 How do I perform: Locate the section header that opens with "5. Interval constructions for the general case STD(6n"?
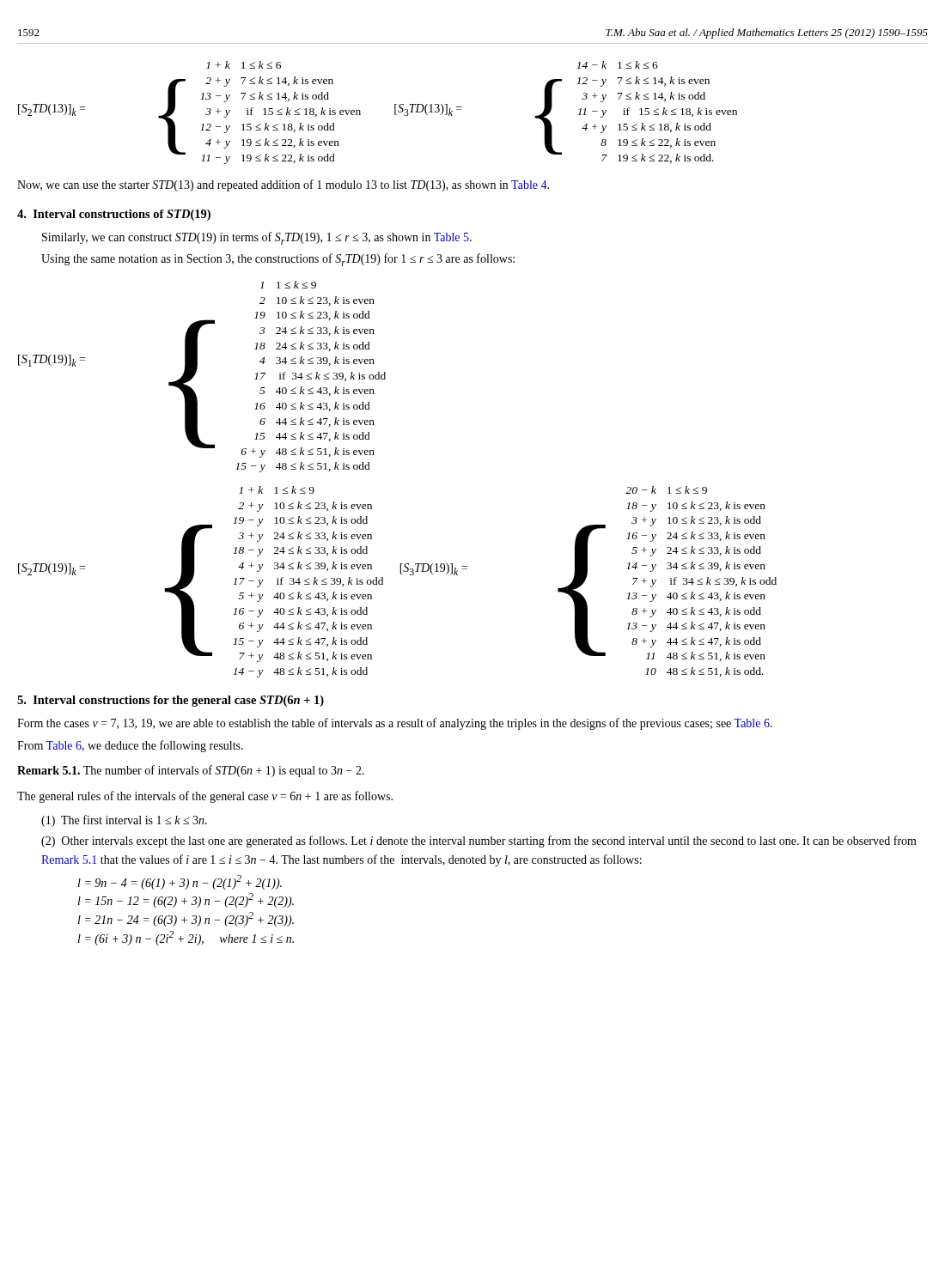(x=171, y=700)
